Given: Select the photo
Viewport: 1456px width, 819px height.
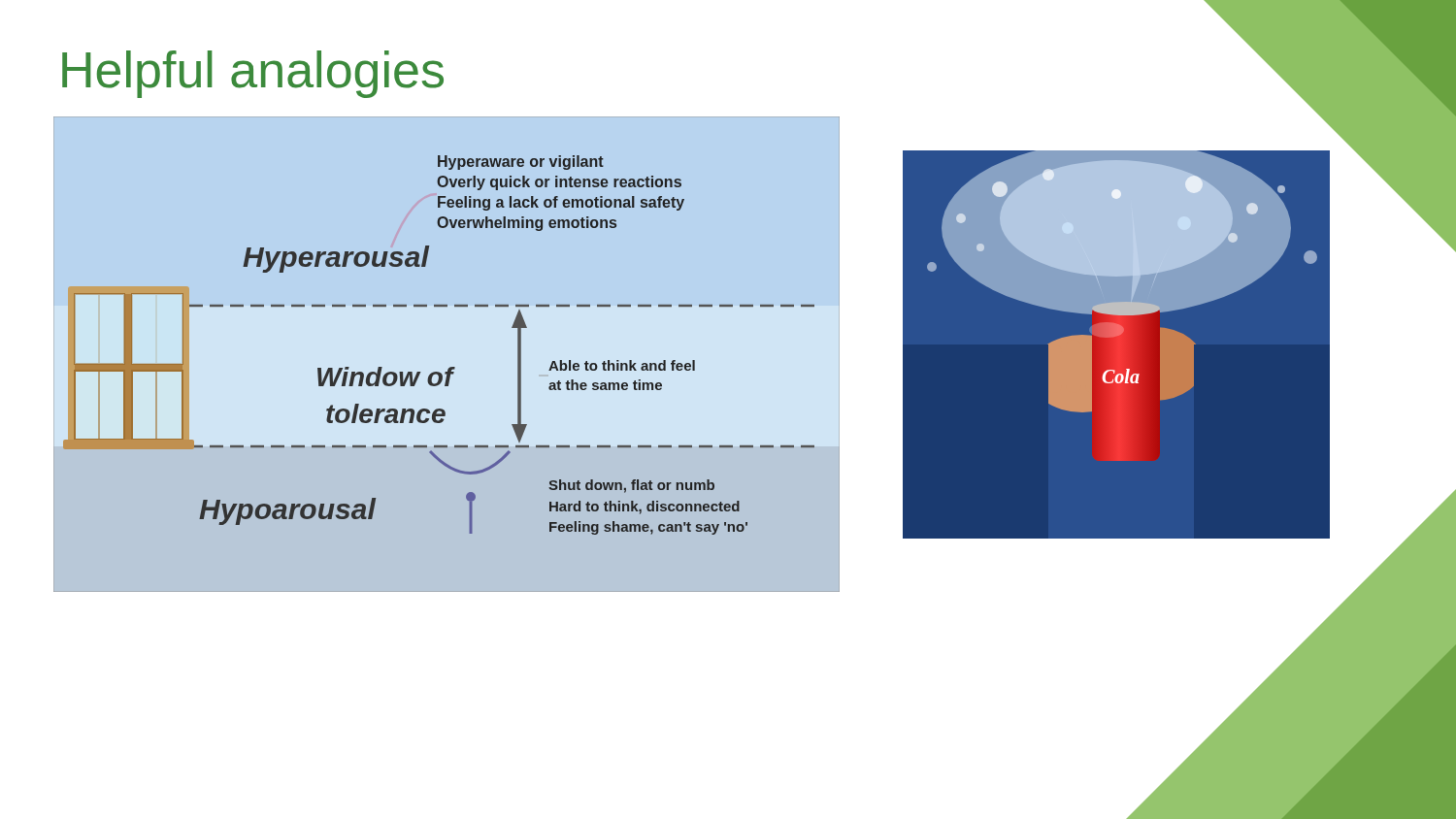Looking at the screenshot, I should pos(1116,344).
